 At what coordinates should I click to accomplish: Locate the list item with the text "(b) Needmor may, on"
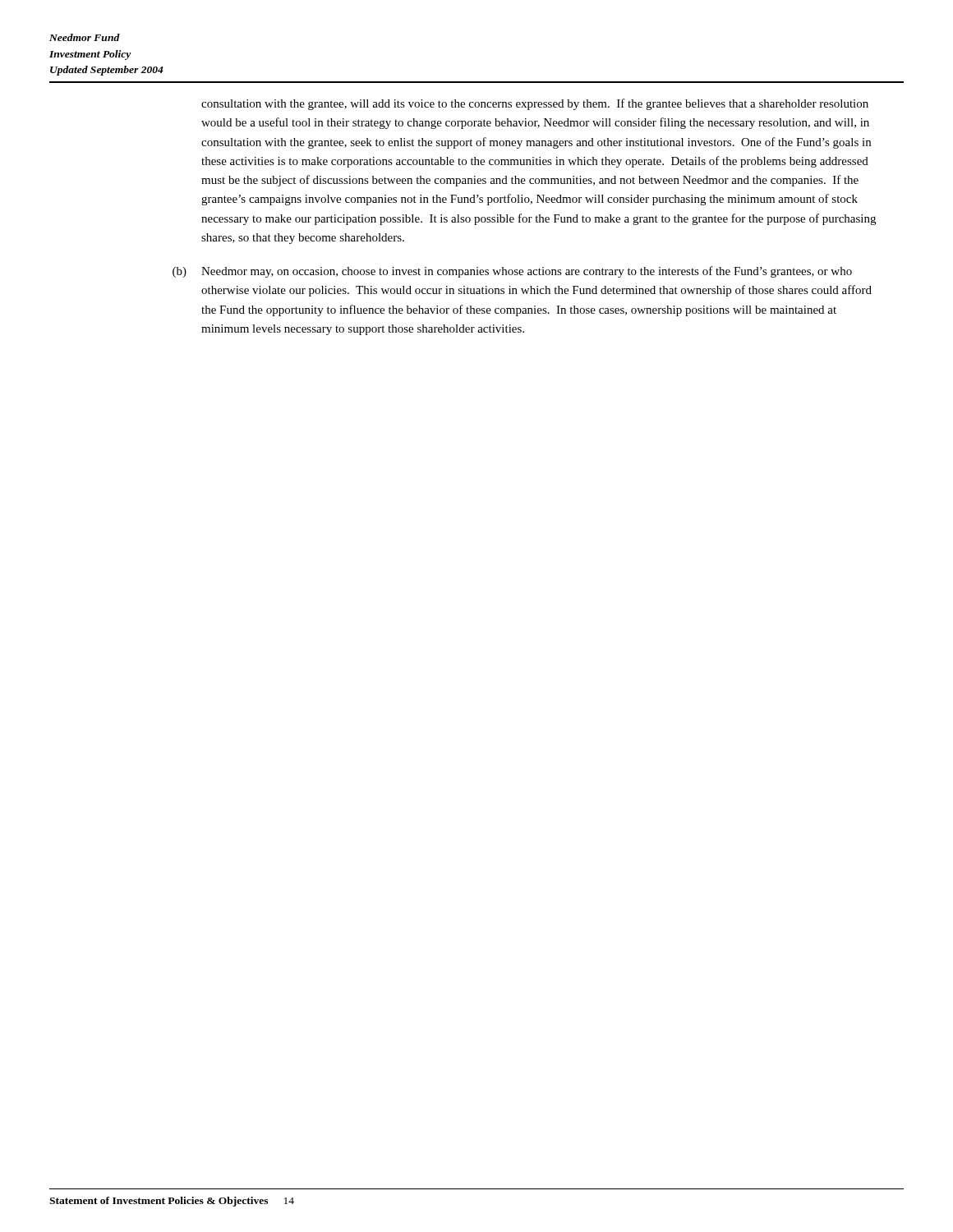click(x=464, y=300)
